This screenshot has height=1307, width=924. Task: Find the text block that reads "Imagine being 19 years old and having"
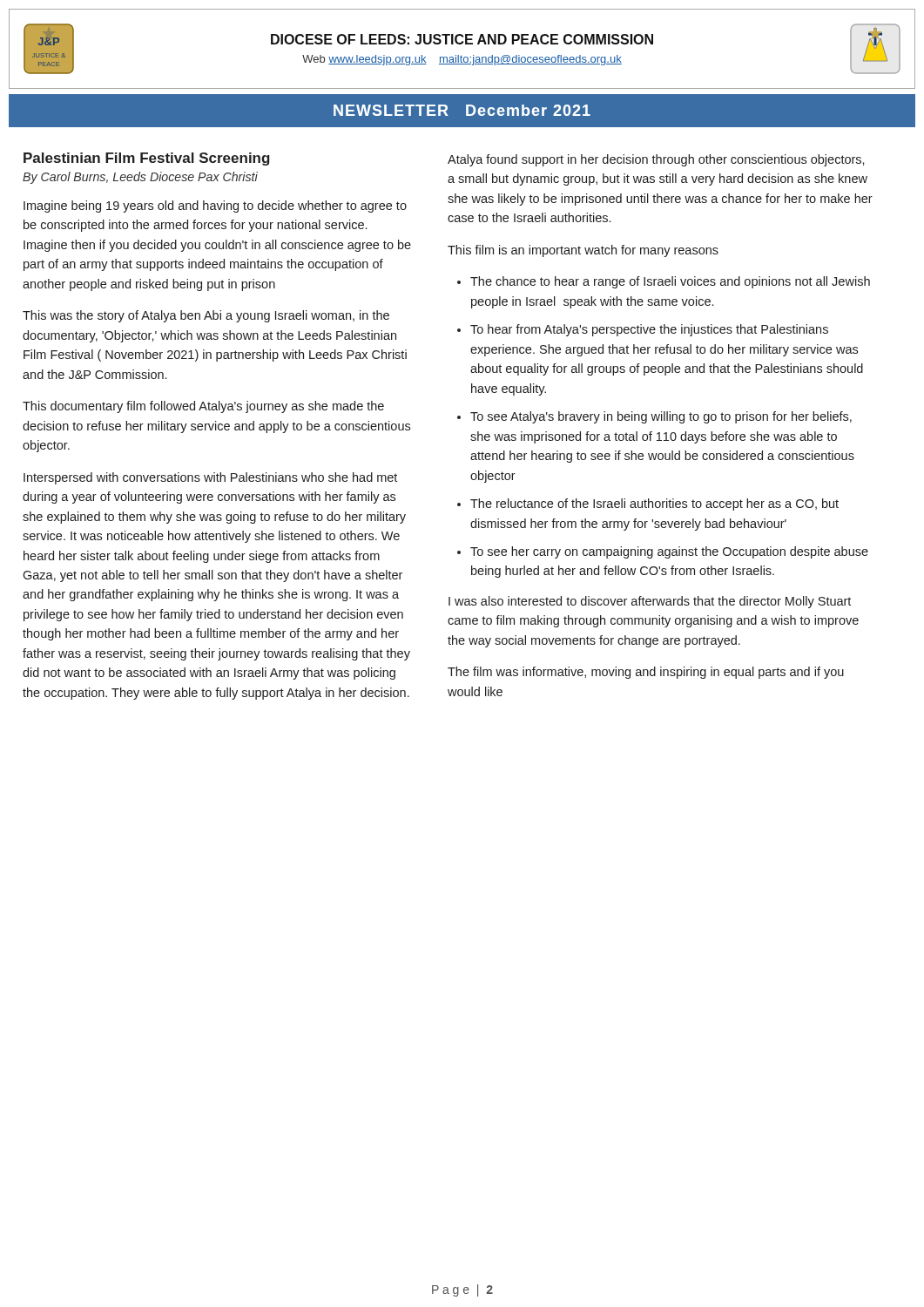[x=217, y=245]
